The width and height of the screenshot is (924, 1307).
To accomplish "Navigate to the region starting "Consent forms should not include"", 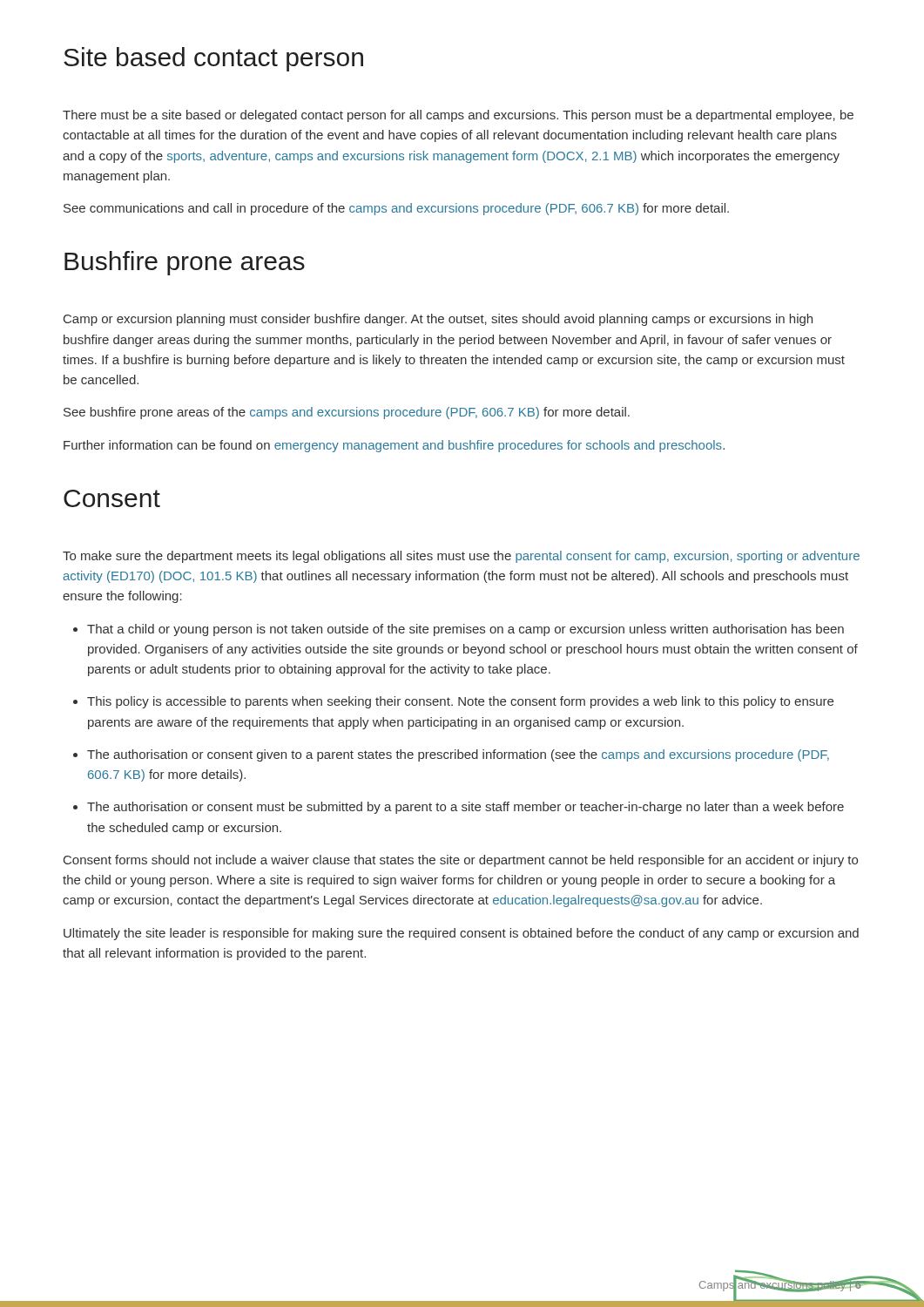I will 462,880.
